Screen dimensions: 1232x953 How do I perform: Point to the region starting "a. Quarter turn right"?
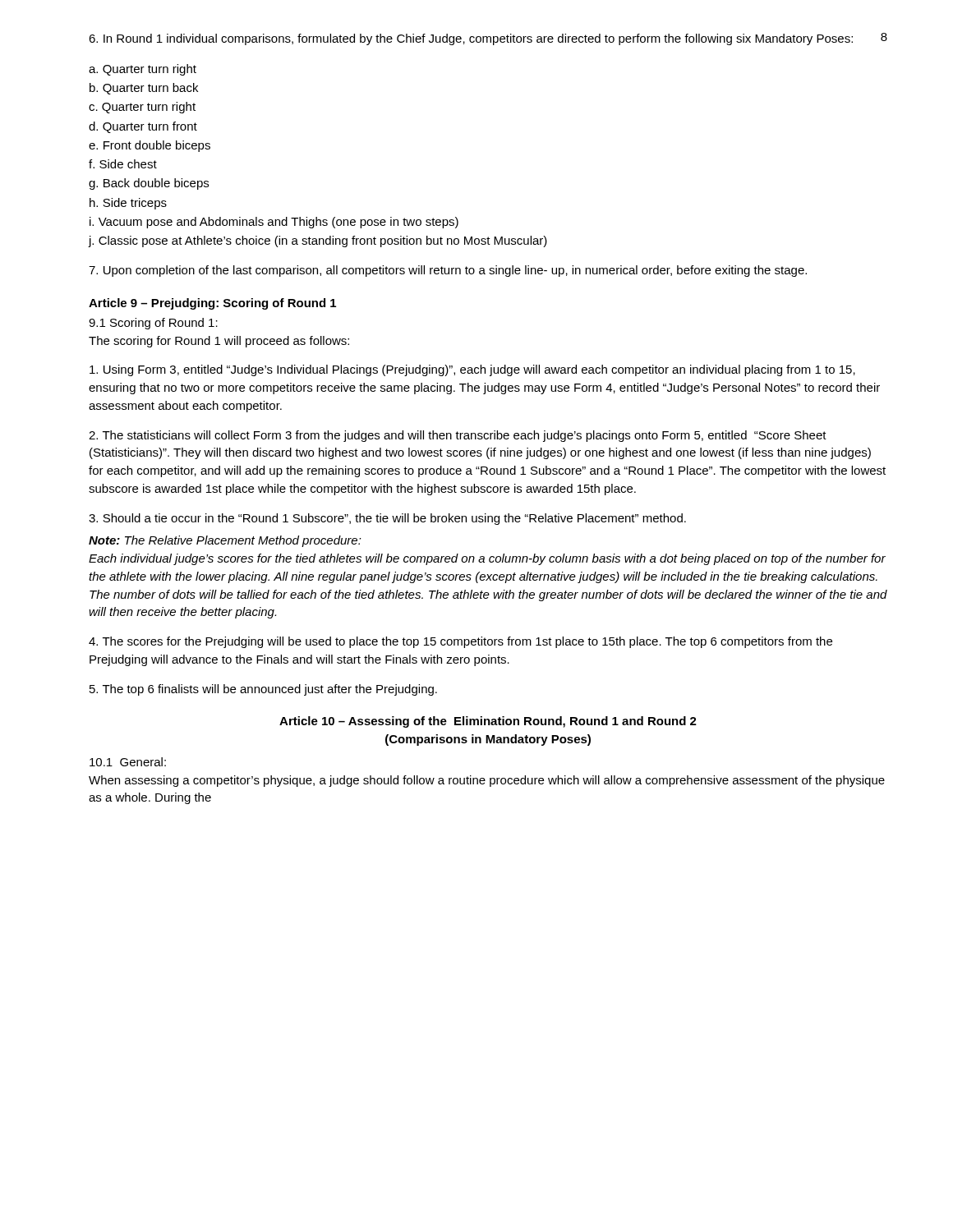(x=143, y=68)
